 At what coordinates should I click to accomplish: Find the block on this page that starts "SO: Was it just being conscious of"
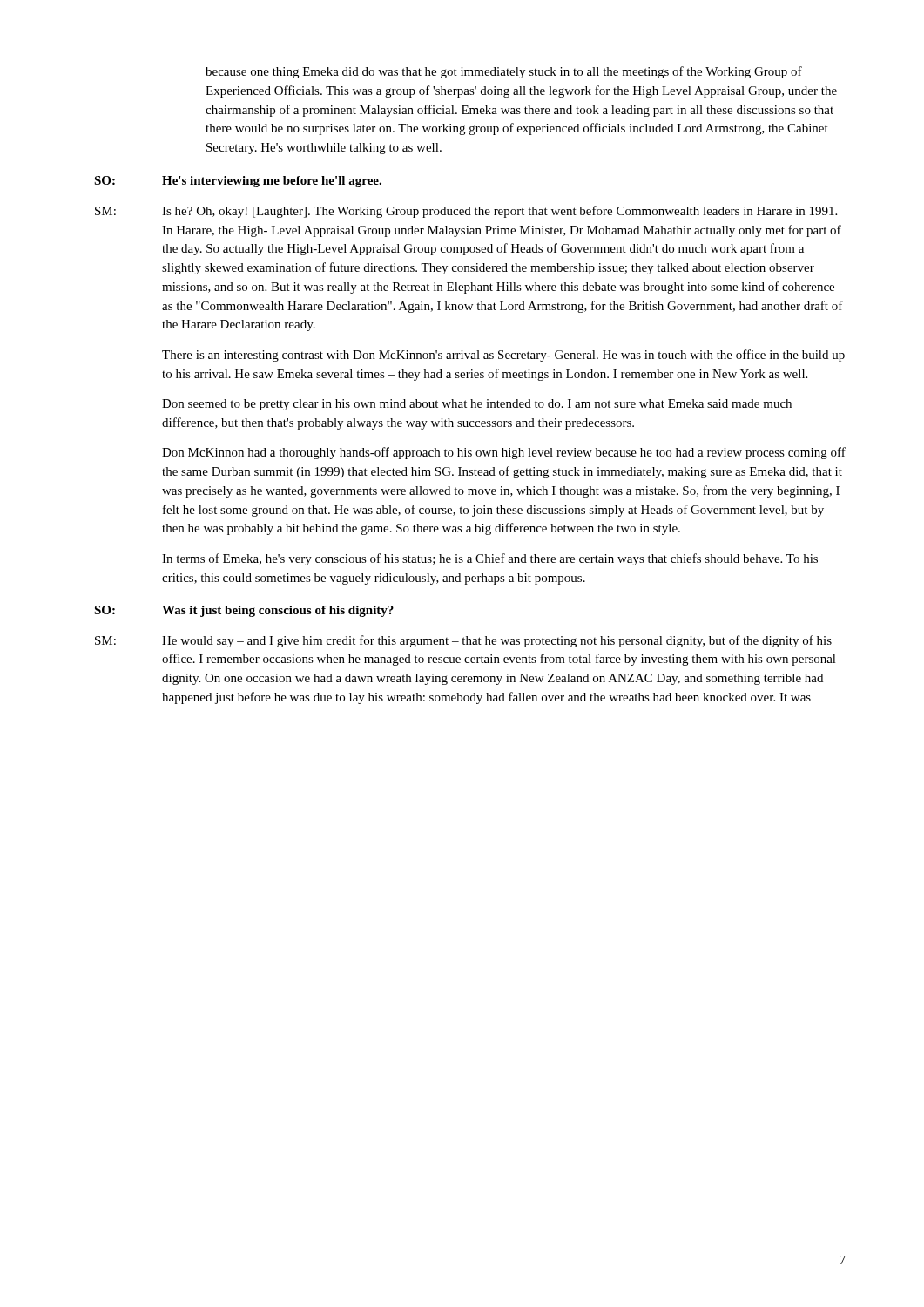244,611
